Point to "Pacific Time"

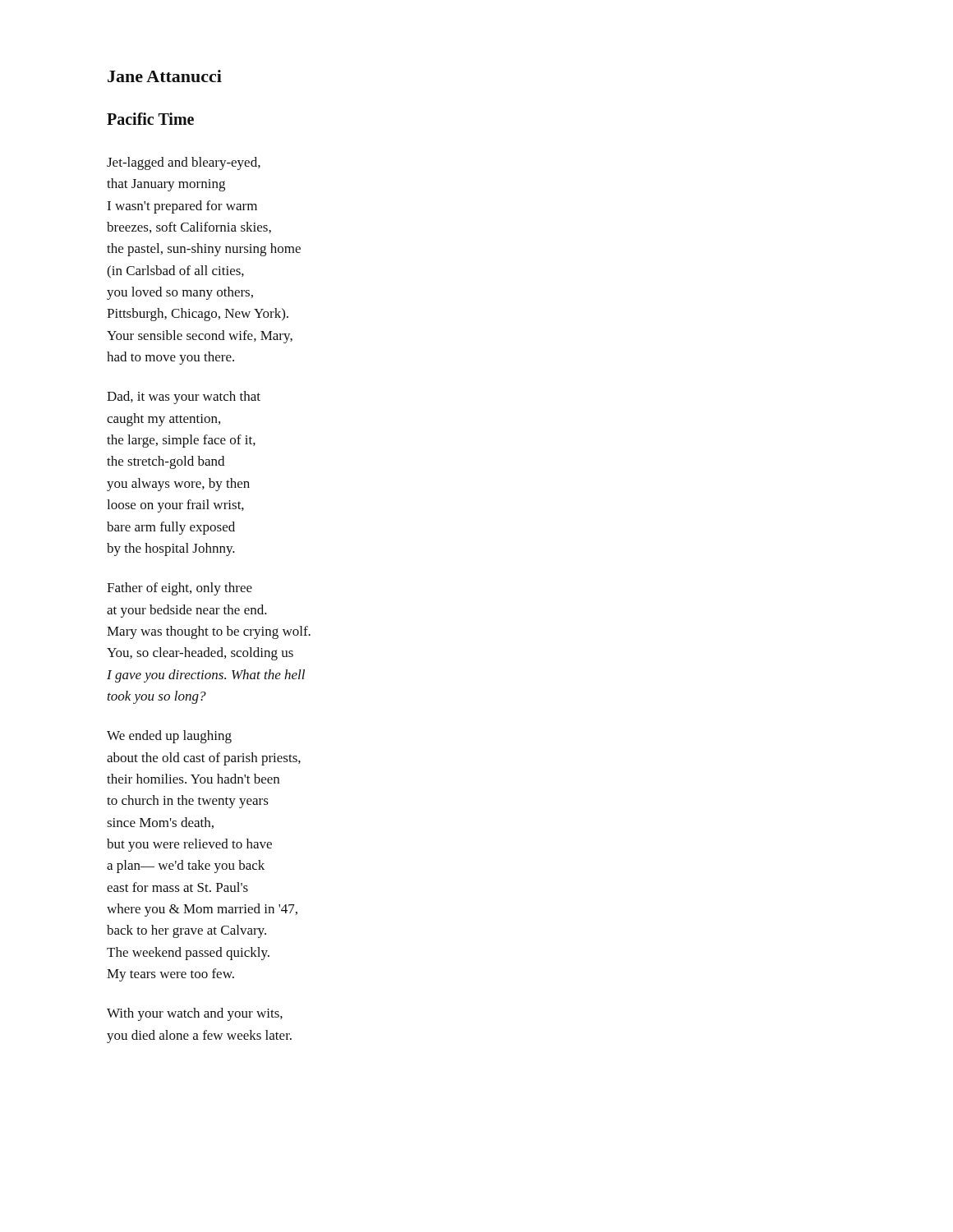(x=151, y=119)
